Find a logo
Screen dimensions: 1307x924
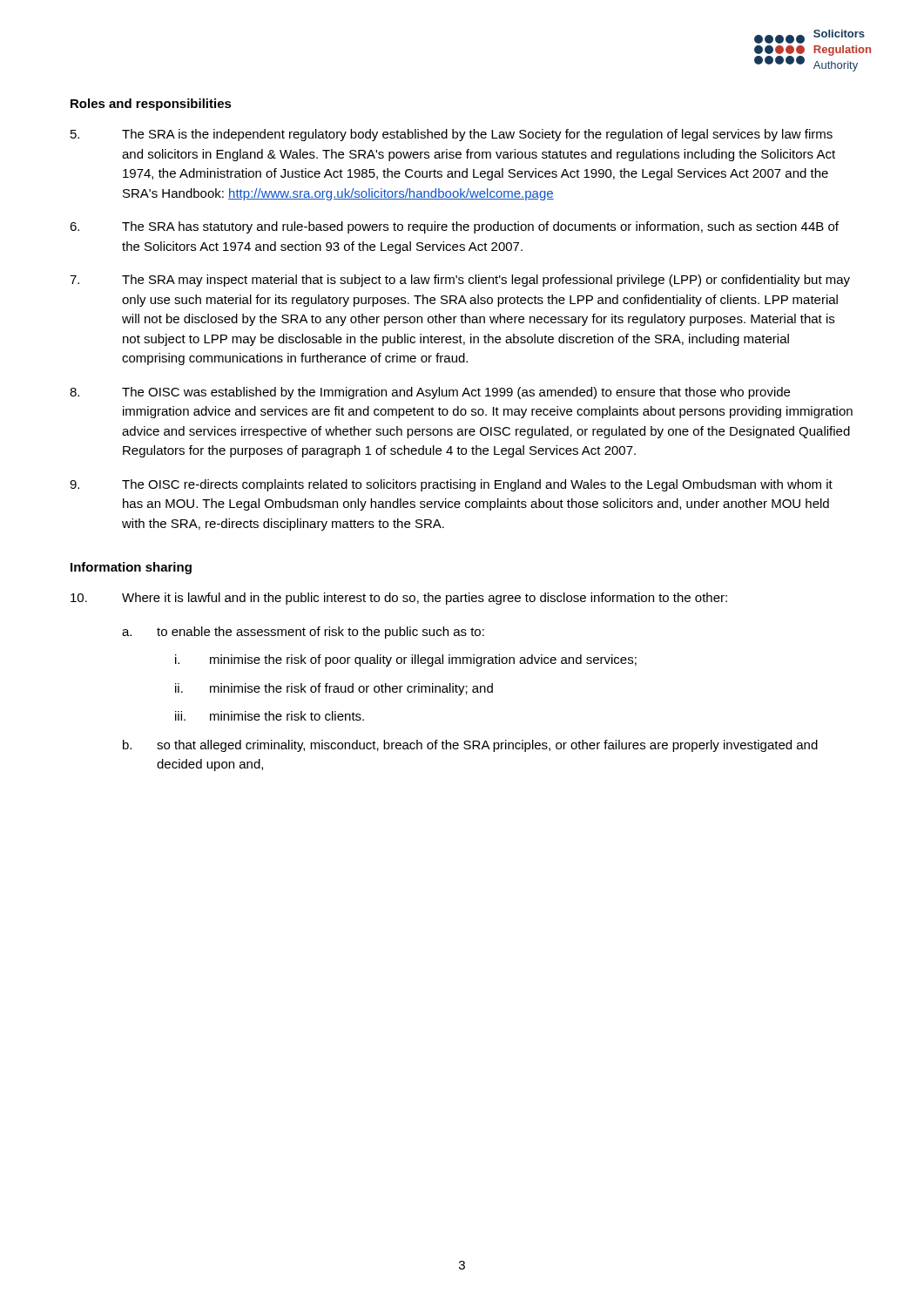(813, 50)
